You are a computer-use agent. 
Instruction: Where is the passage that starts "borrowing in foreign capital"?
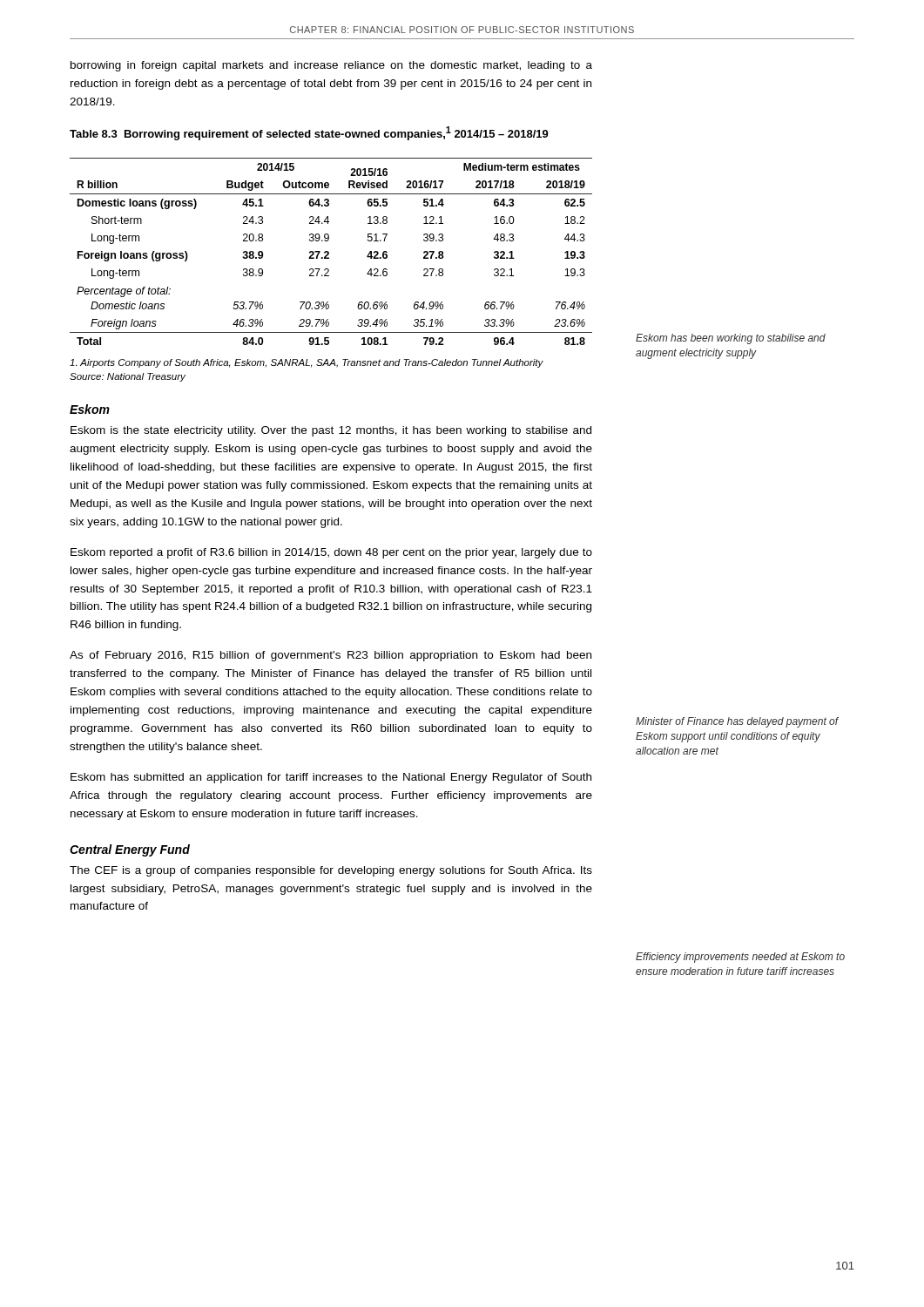coord(331,83)
